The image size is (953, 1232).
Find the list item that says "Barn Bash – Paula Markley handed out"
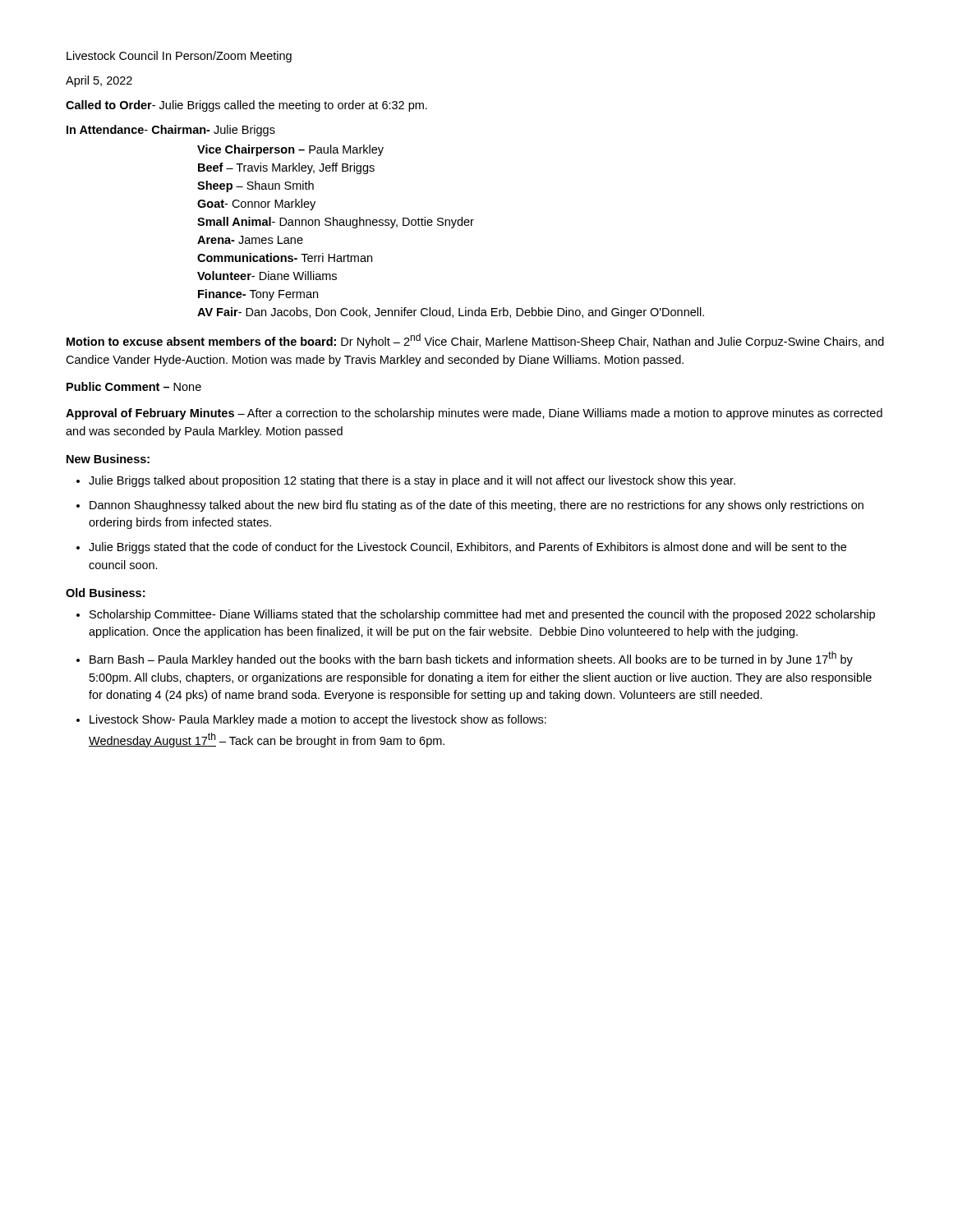point(480,676)
